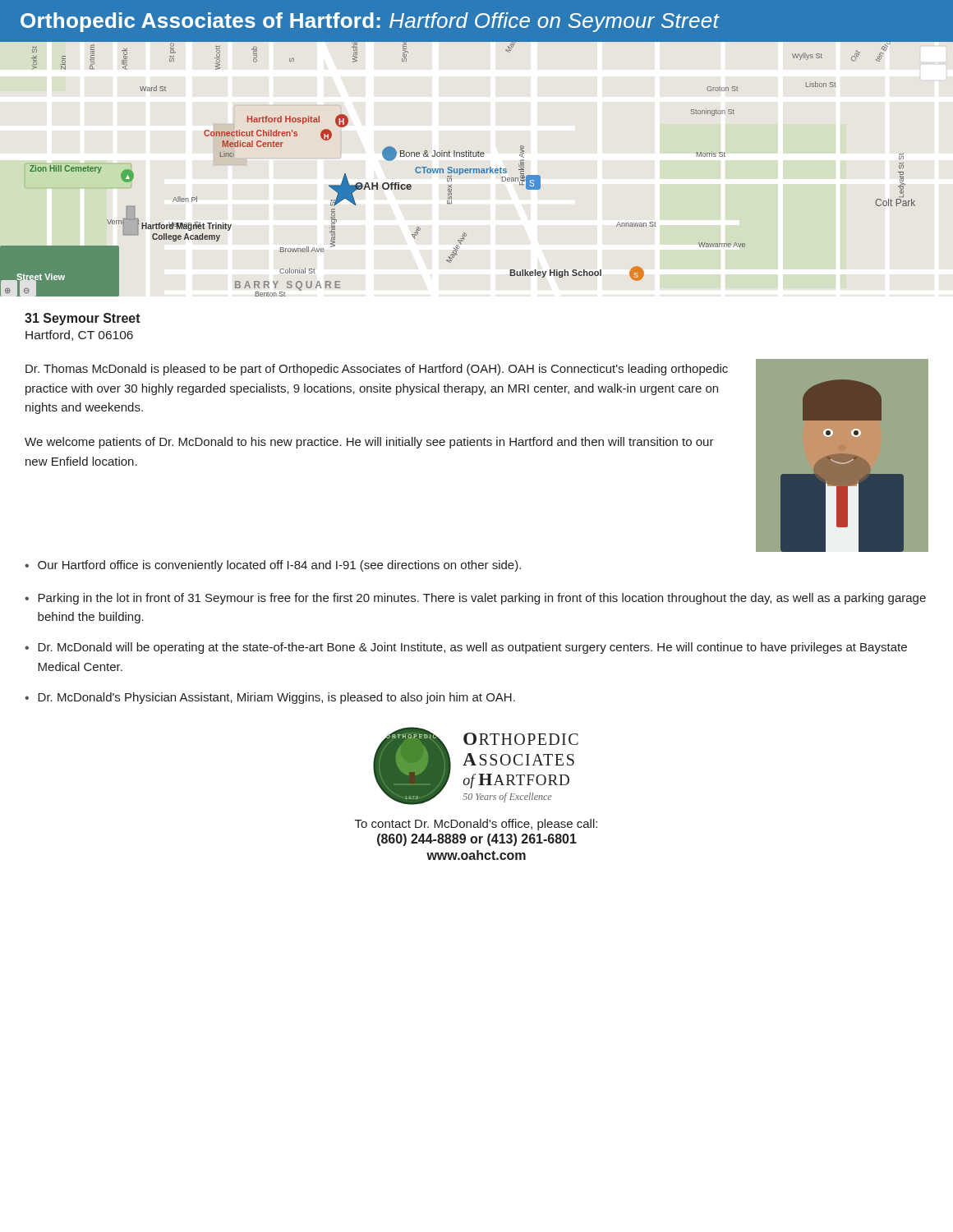This screenshot has width=953, height=1232.
Task: Locate the passage starting "• Dr. McDonald will be operating"
Action: pyautogui.click(x=476, y=657)
